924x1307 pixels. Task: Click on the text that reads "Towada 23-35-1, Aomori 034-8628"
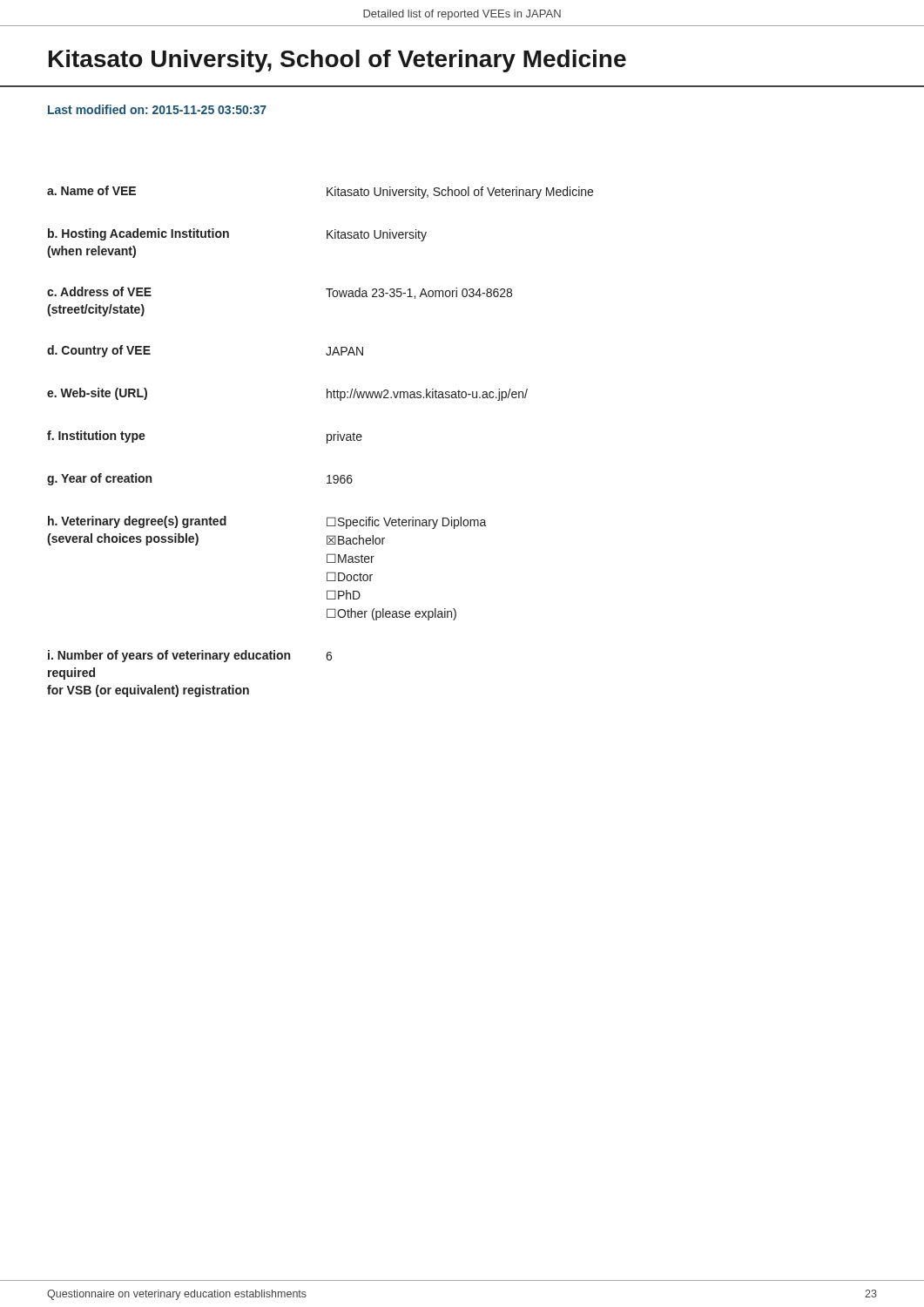pyautogui.click(x=419, y=293)
